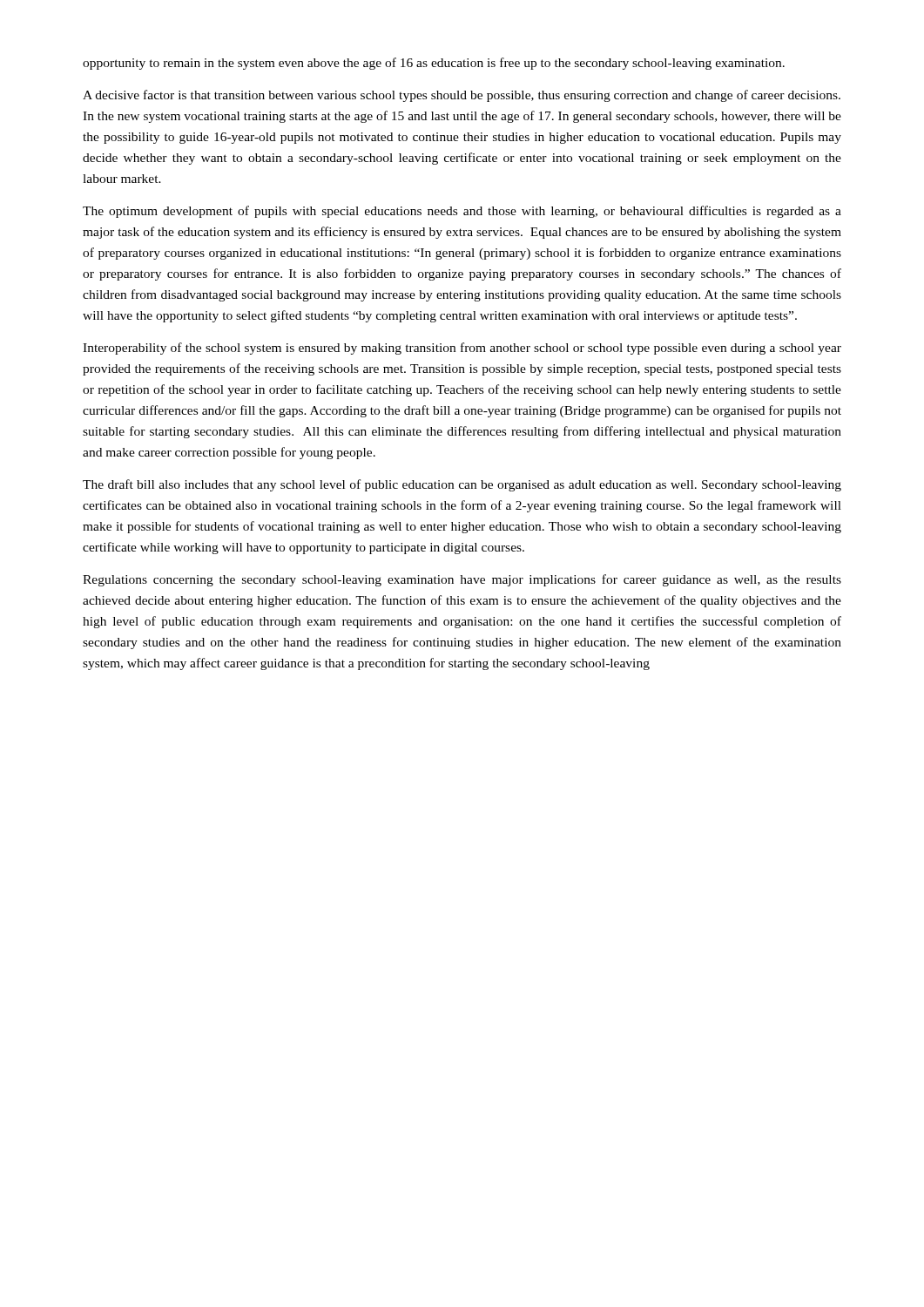
Task: Select the text block that reads "Interoperability of the school"
Action: (x=462, y=400)
